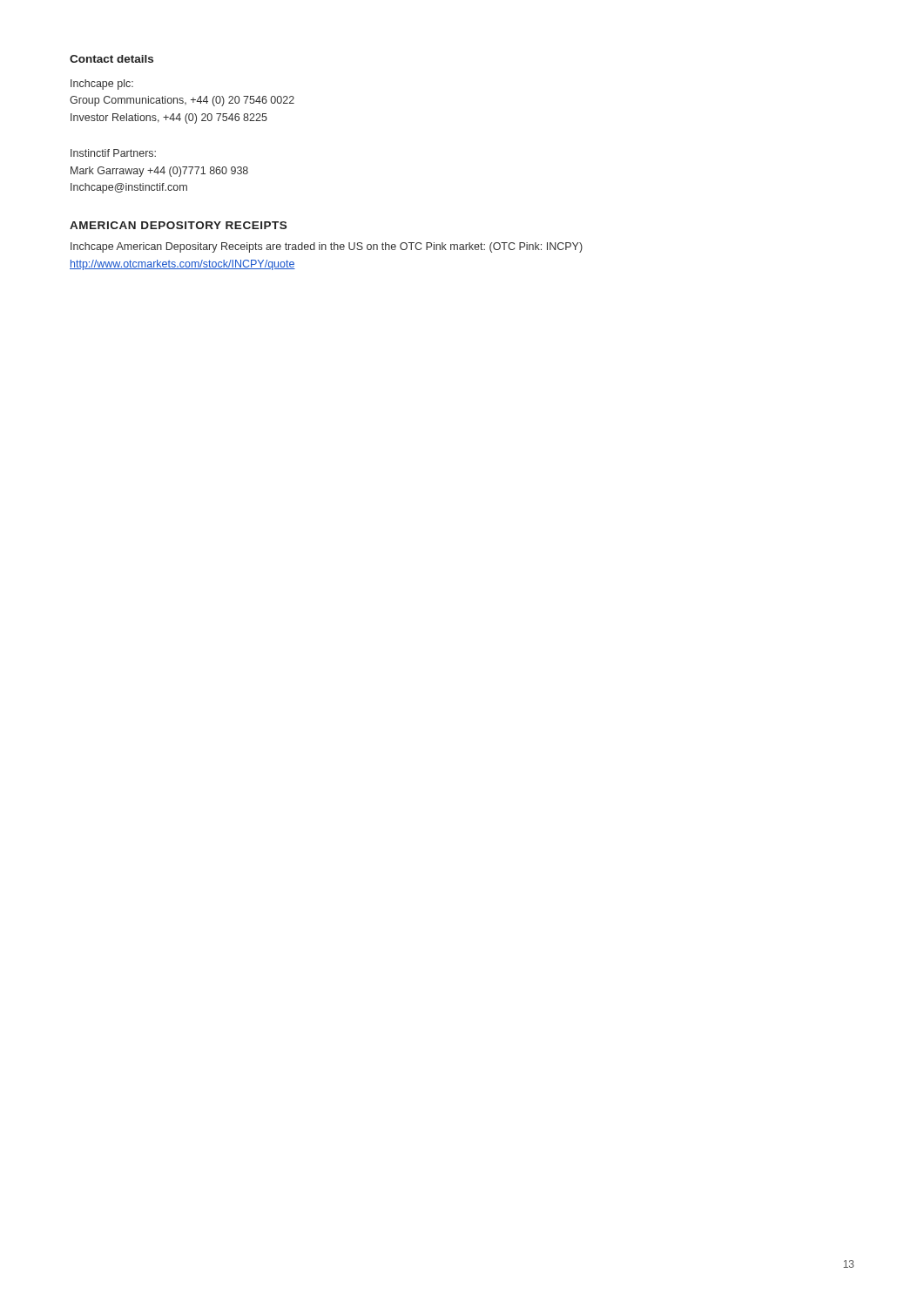Image resolution: width=924 pixels, height=1307 pixels.
Task: Find the text starting "Instinctif Partners: Mark Garraway +44 (0)7771 860"
Action: coord(113,153)
